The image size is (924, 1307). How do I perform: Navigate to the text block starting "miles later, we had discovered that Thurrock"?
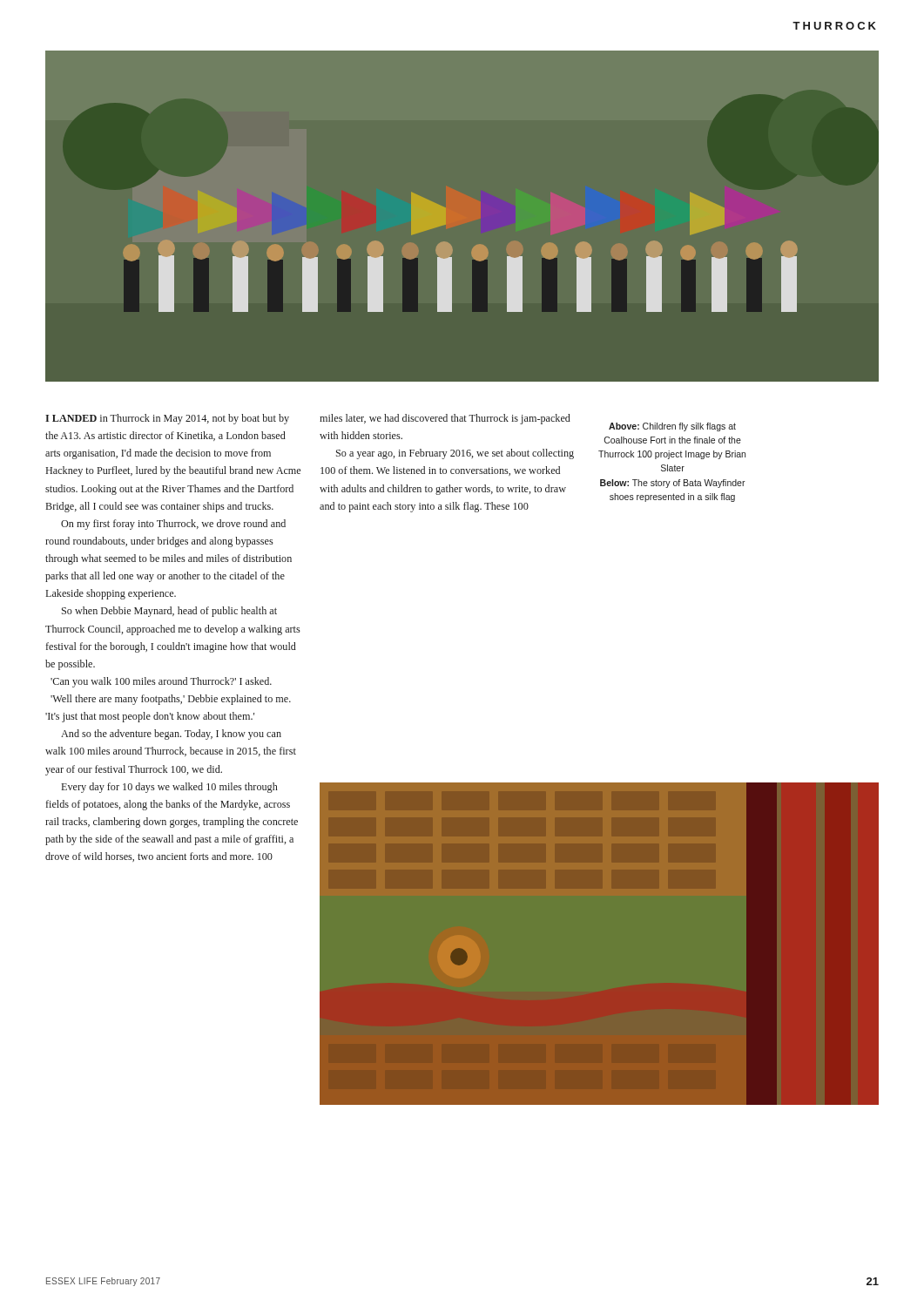[x=448, y=462]
